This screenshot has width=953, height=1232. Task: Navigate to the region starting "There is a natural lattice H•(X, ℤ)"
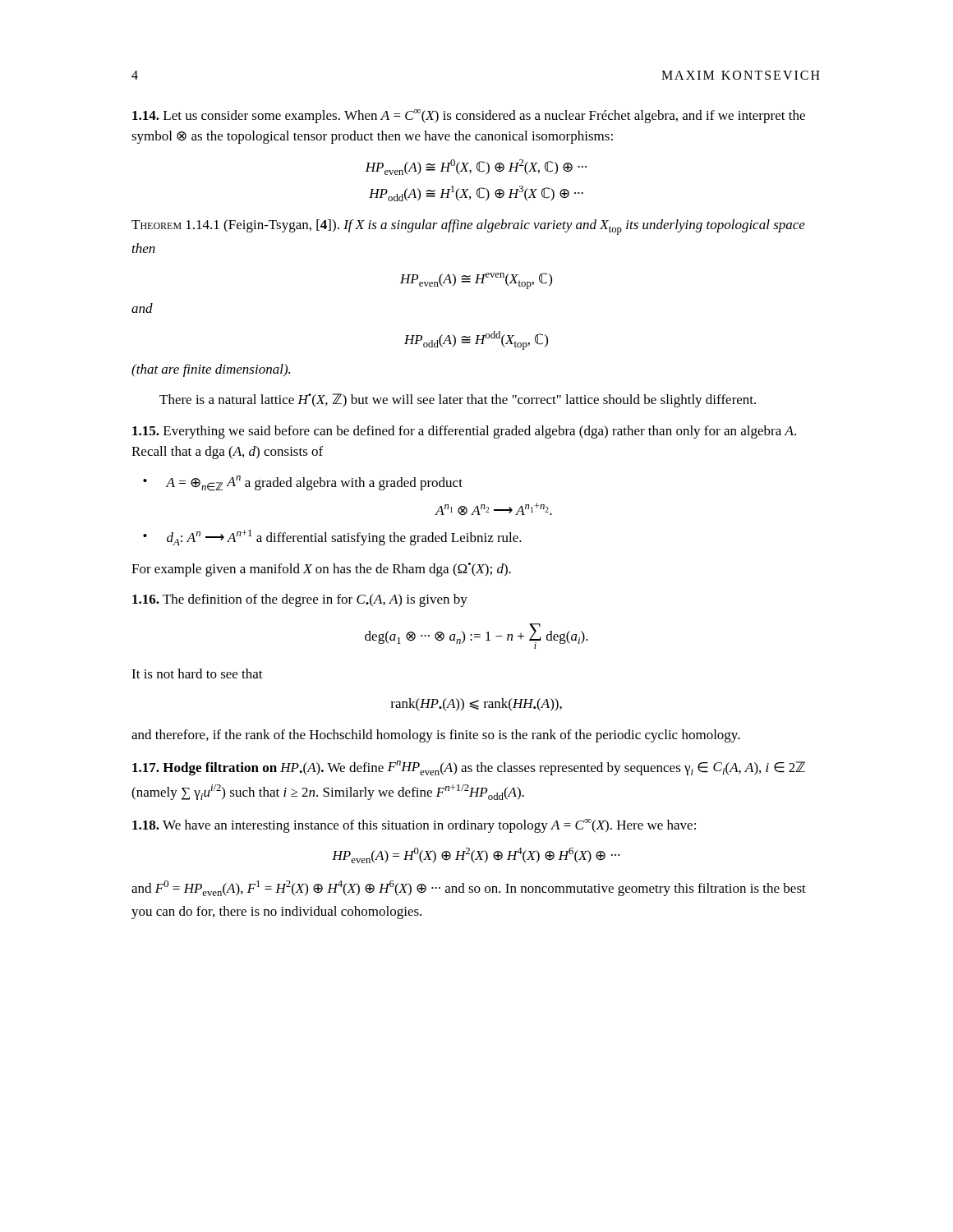coord(476,399)
